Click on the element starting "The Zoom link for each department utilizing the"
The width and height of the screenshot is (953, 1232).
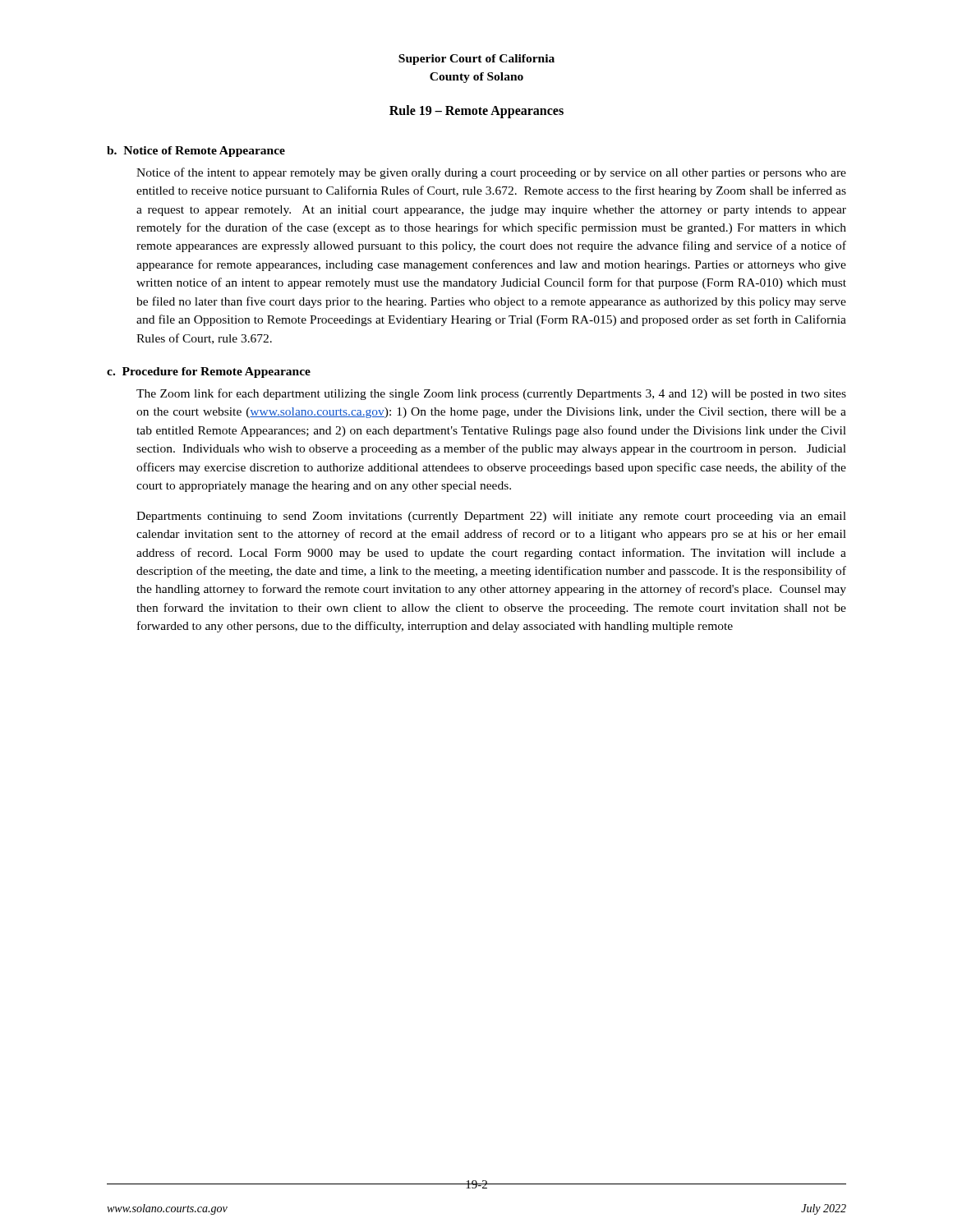pyautogui.click(x=491, y=439)
